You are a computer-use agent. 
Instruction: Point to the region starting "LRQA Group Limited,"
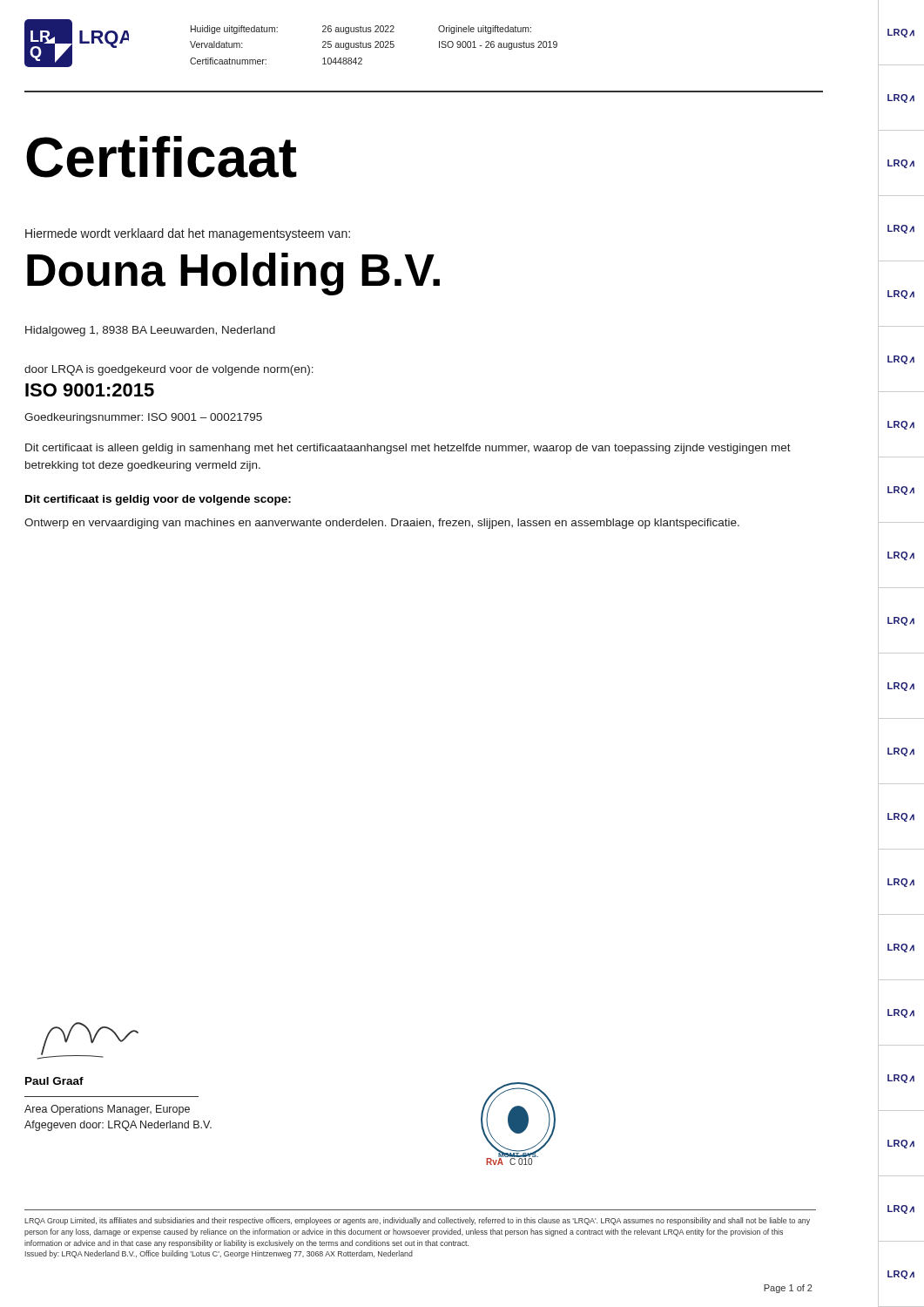click(x=417, y=1237)
